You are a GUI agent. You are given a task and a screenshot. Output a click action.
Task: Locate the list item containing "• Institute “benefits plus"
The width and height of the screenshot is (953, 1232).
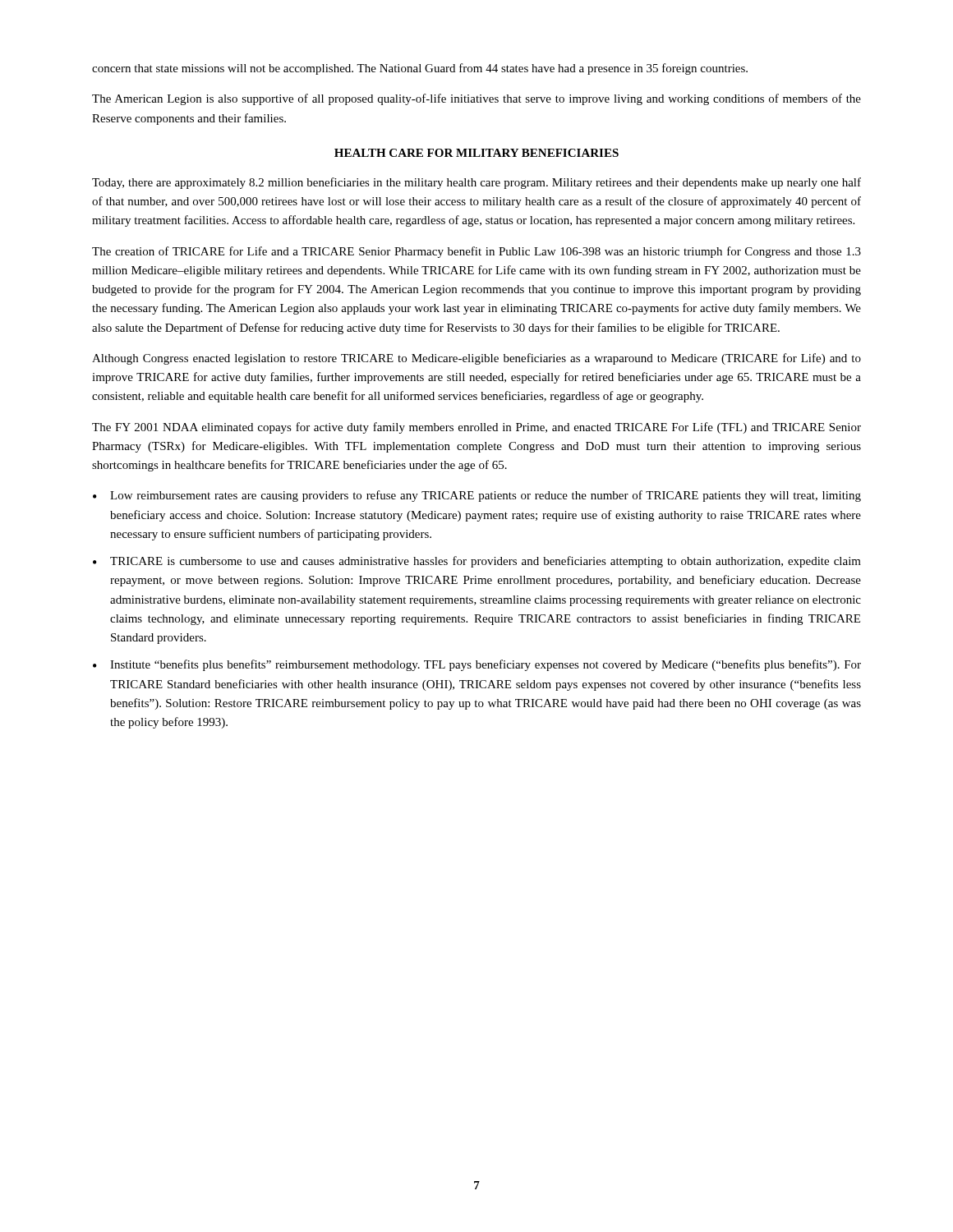[x=476, y=694]
